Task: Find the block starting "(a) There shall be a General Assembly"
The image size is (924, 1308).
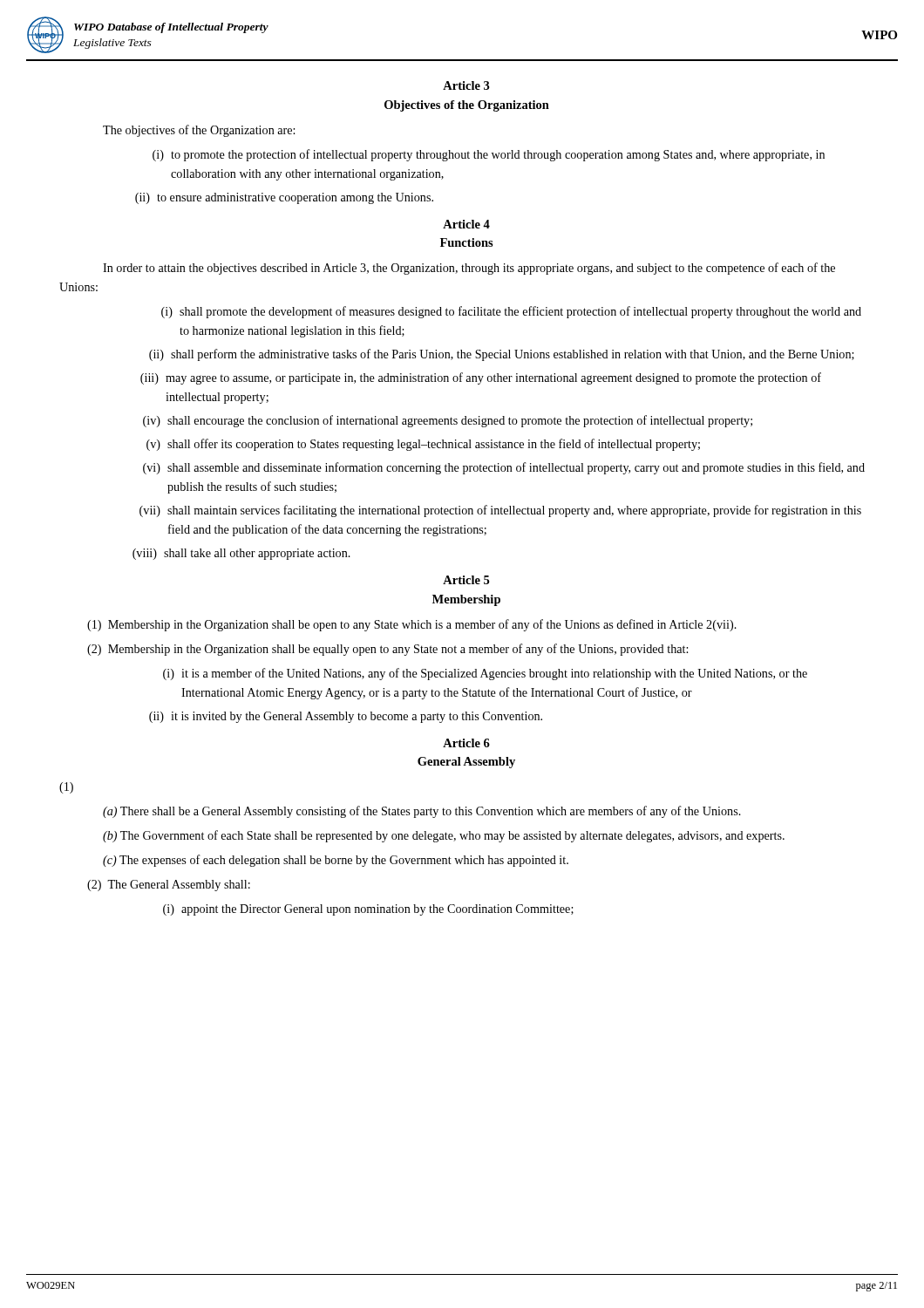Action: tap(422, 811)
